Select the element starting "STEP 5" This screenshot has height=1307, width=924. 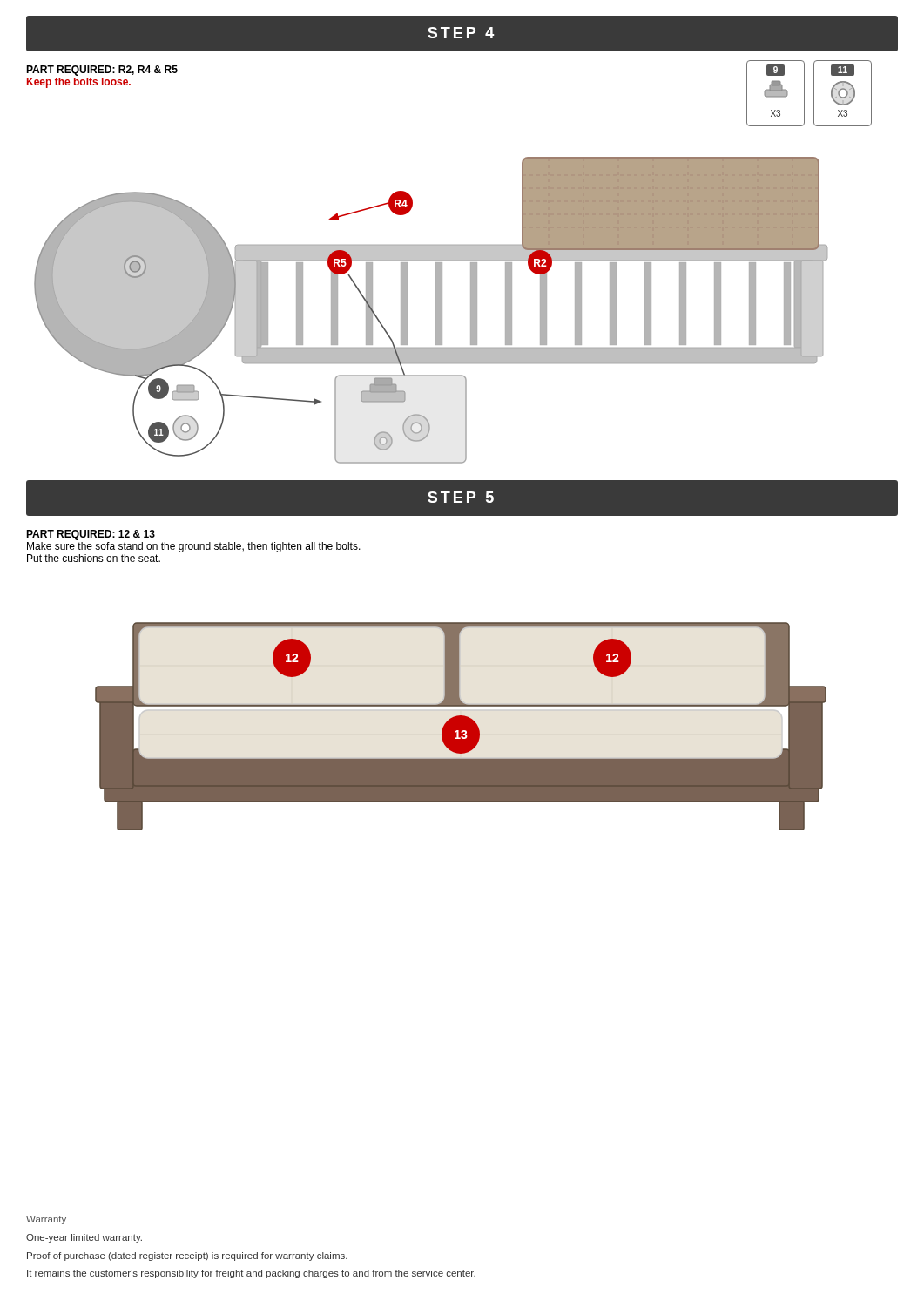click(x=462, y=498)
